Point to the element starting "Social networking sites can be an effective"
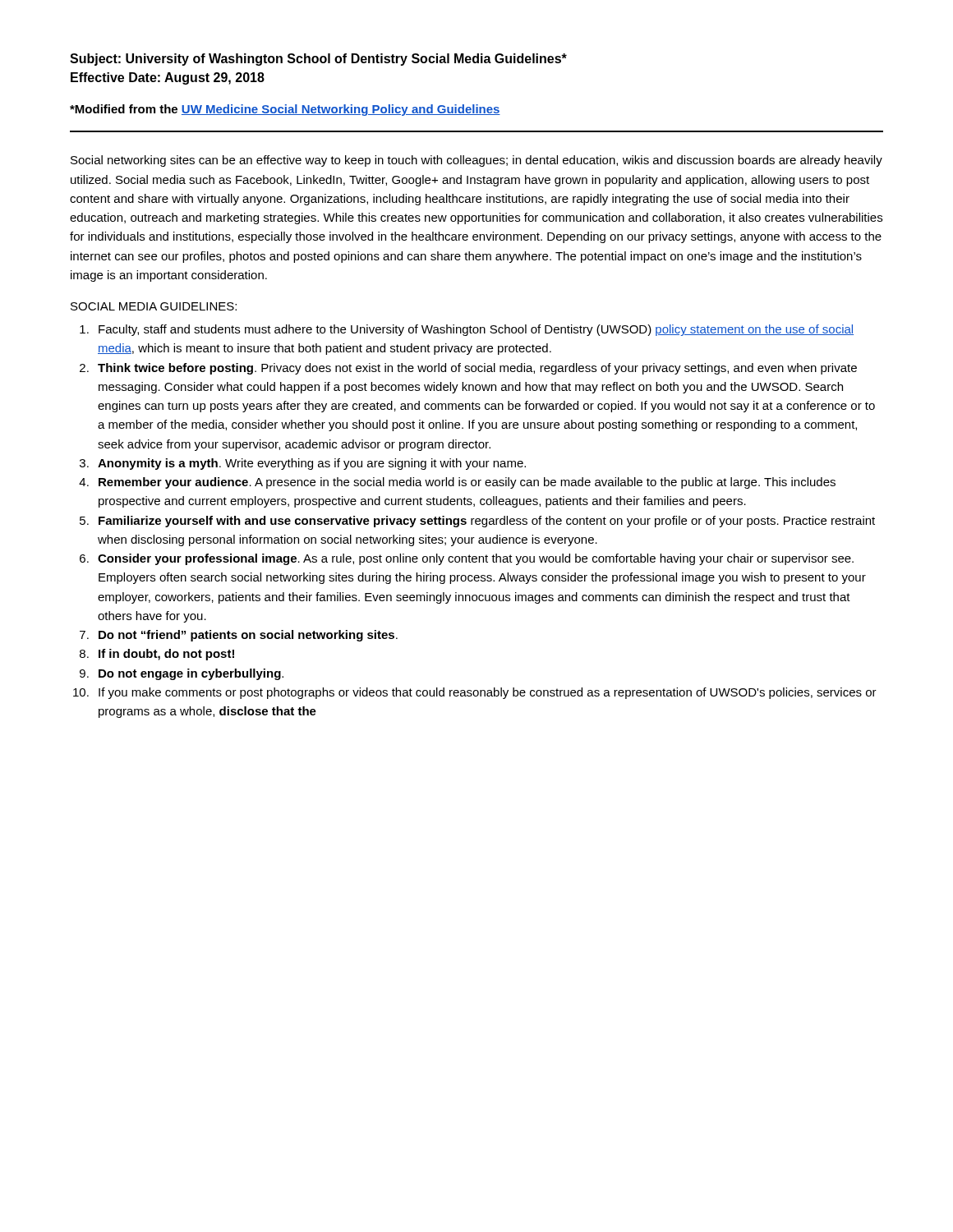The width and height of the screenshot is (953, 1232). (x=476, y=217)
